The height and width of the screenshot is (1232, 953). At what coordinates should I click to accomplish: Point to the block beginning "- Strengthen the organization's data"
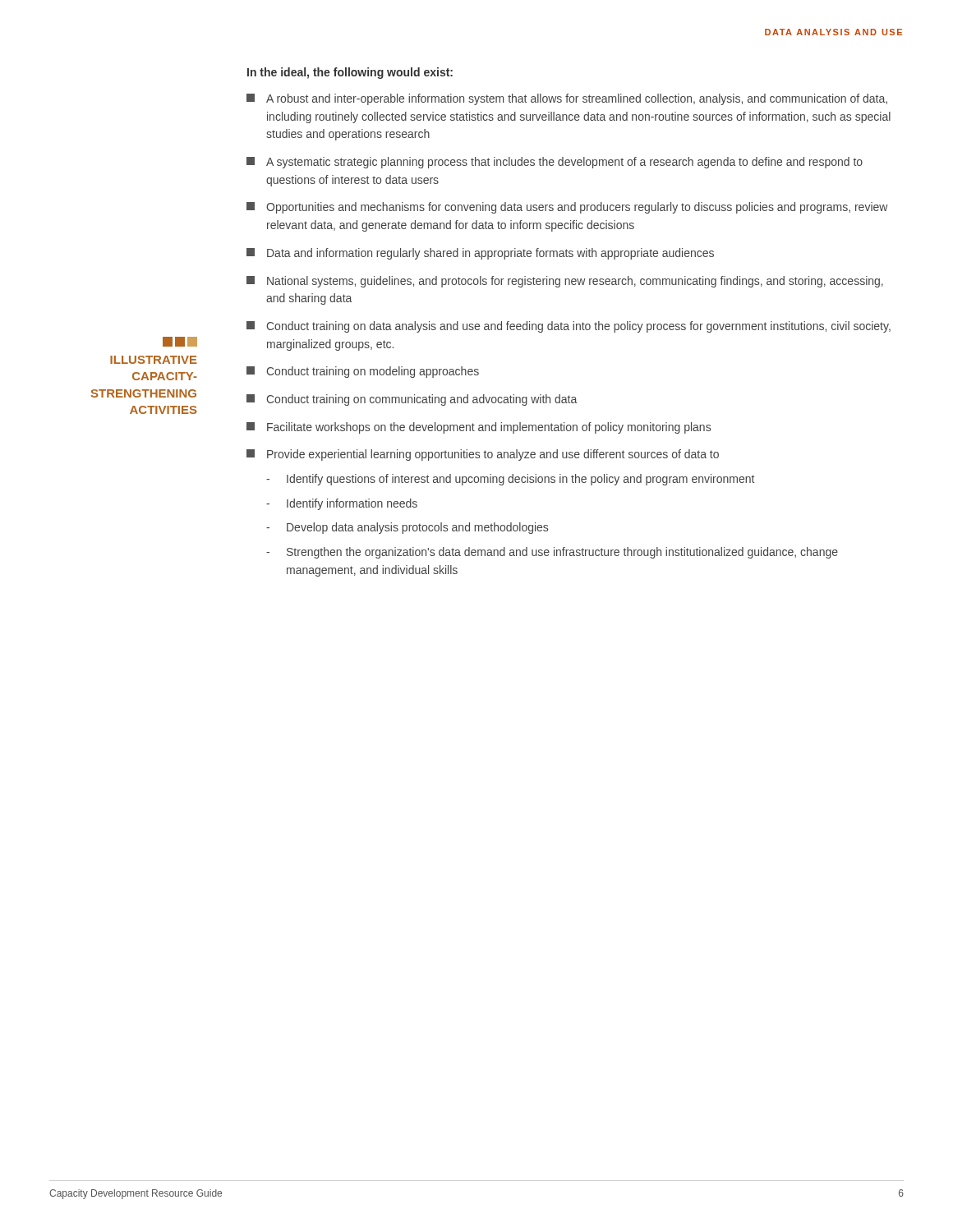point(585,562)
